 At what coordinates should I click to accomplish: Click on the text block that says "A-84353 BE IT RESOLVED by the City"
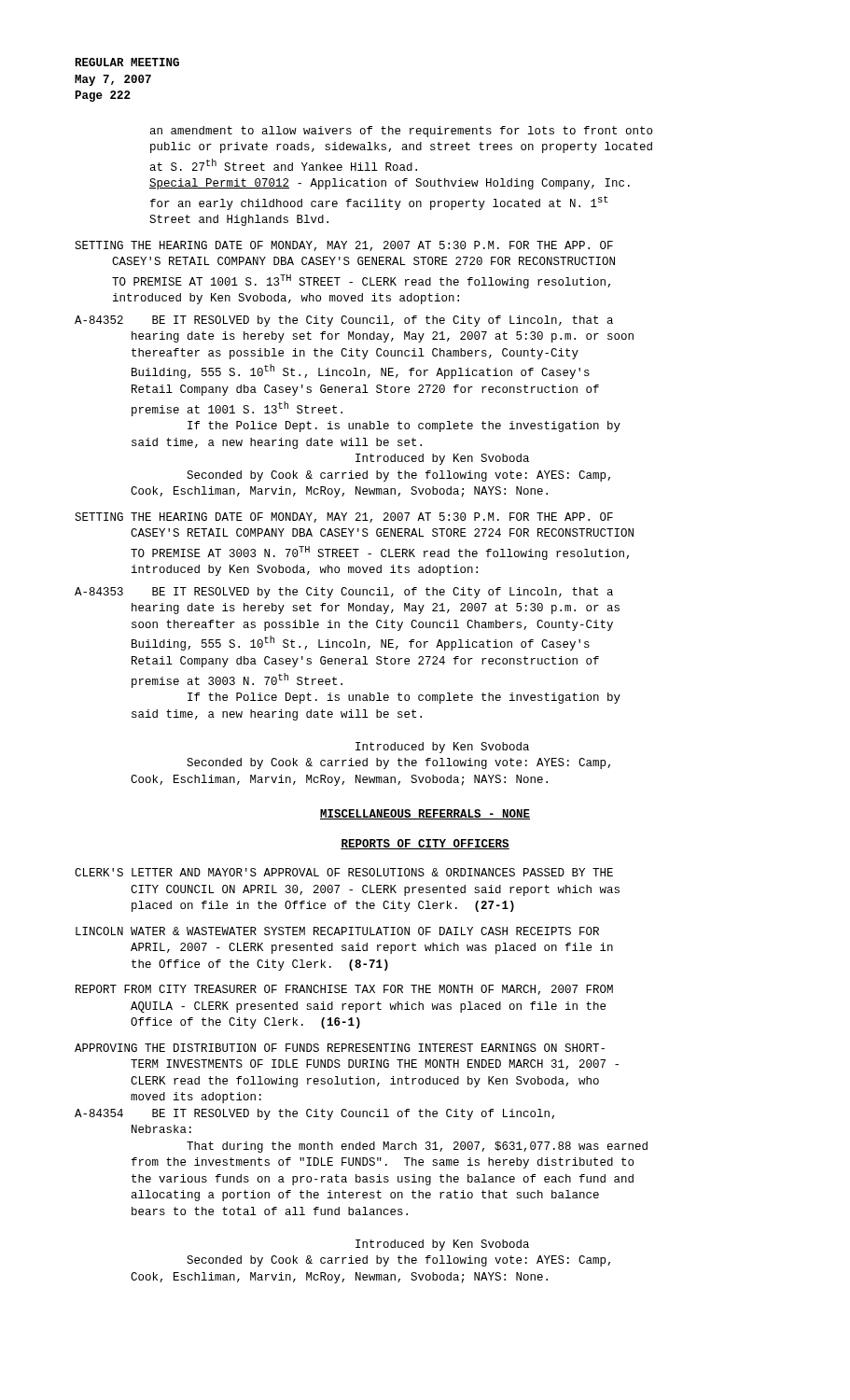click(x=348, y=686)
